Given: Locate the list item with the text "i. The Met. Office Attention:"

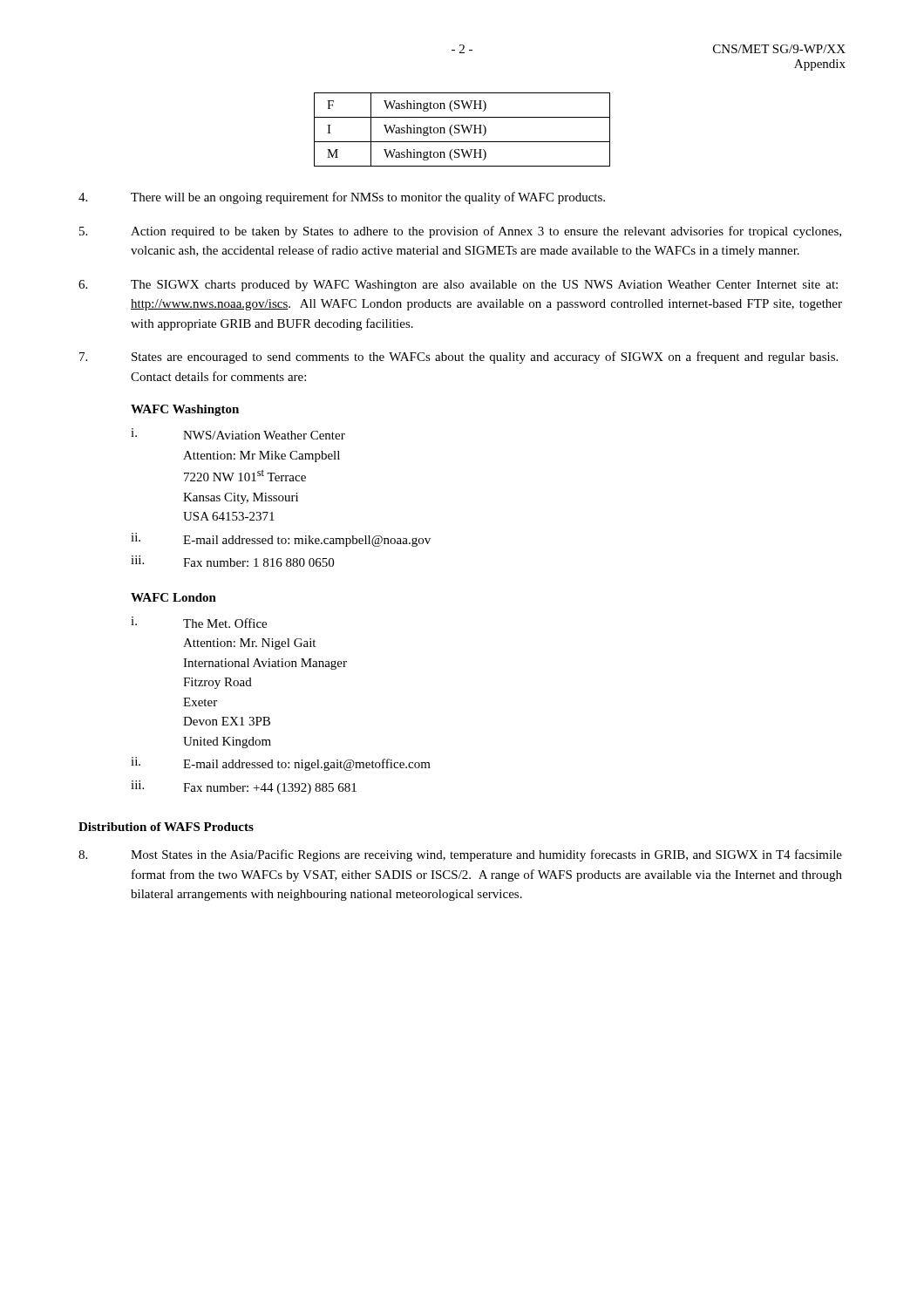Looking at the screenshot, I should click(x=199, y=622).
